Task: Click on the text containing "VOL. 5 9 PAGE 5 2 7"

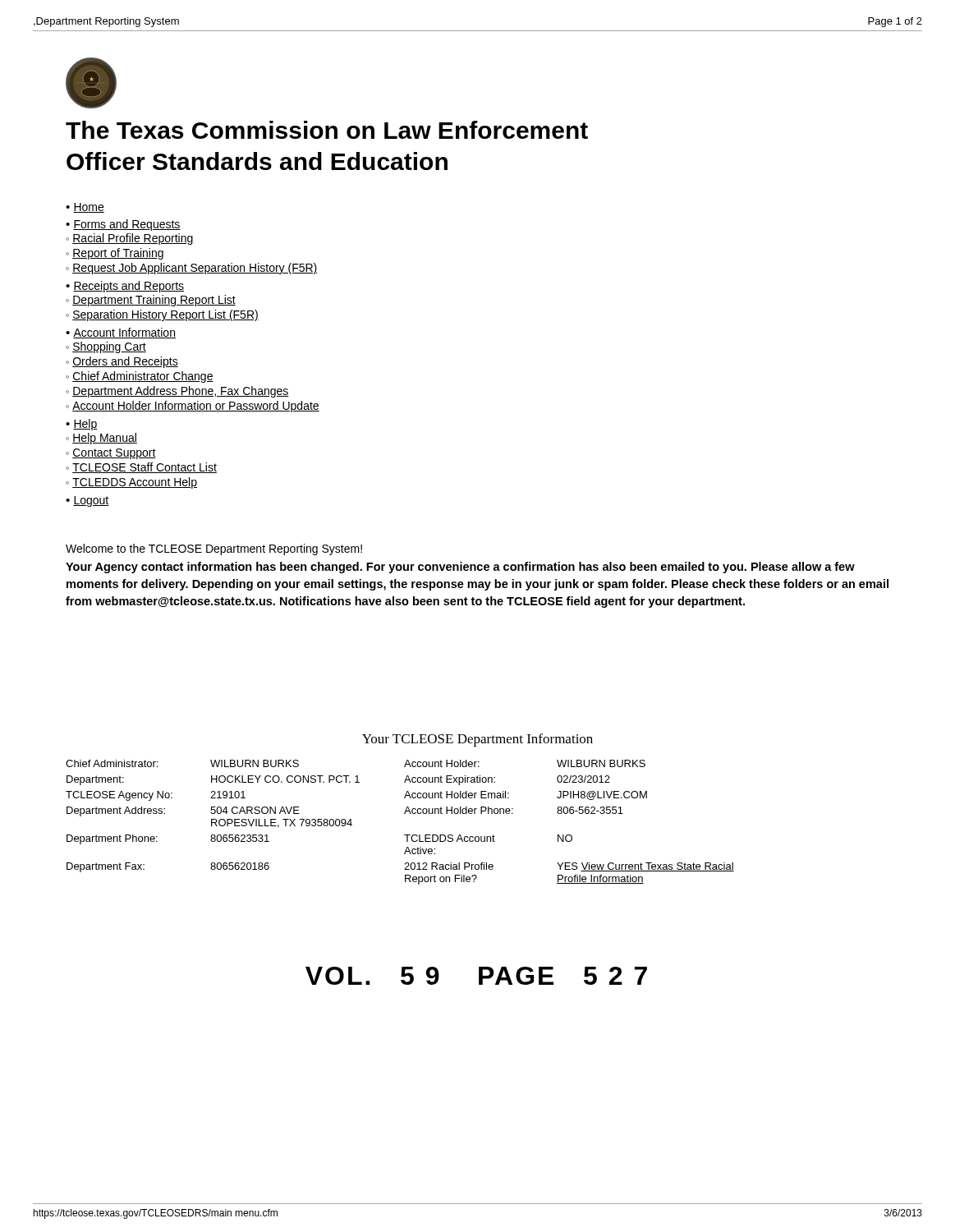Action: (478, 976)
